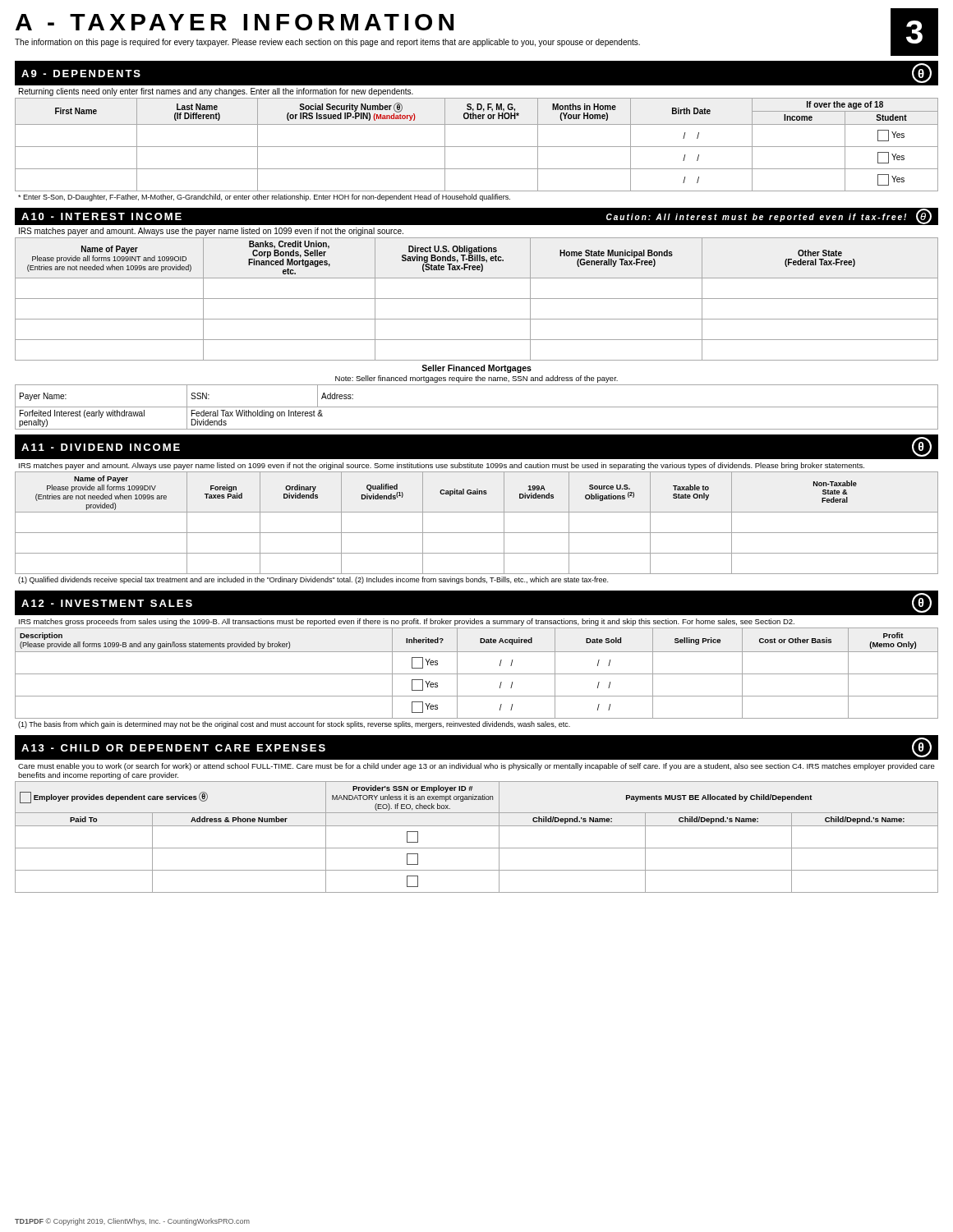Locate the text block containing "Note: Seller financed mortgages require the name,"
Image resolution: width=953 pixels, height=1232 pixels.
(476, 378)
